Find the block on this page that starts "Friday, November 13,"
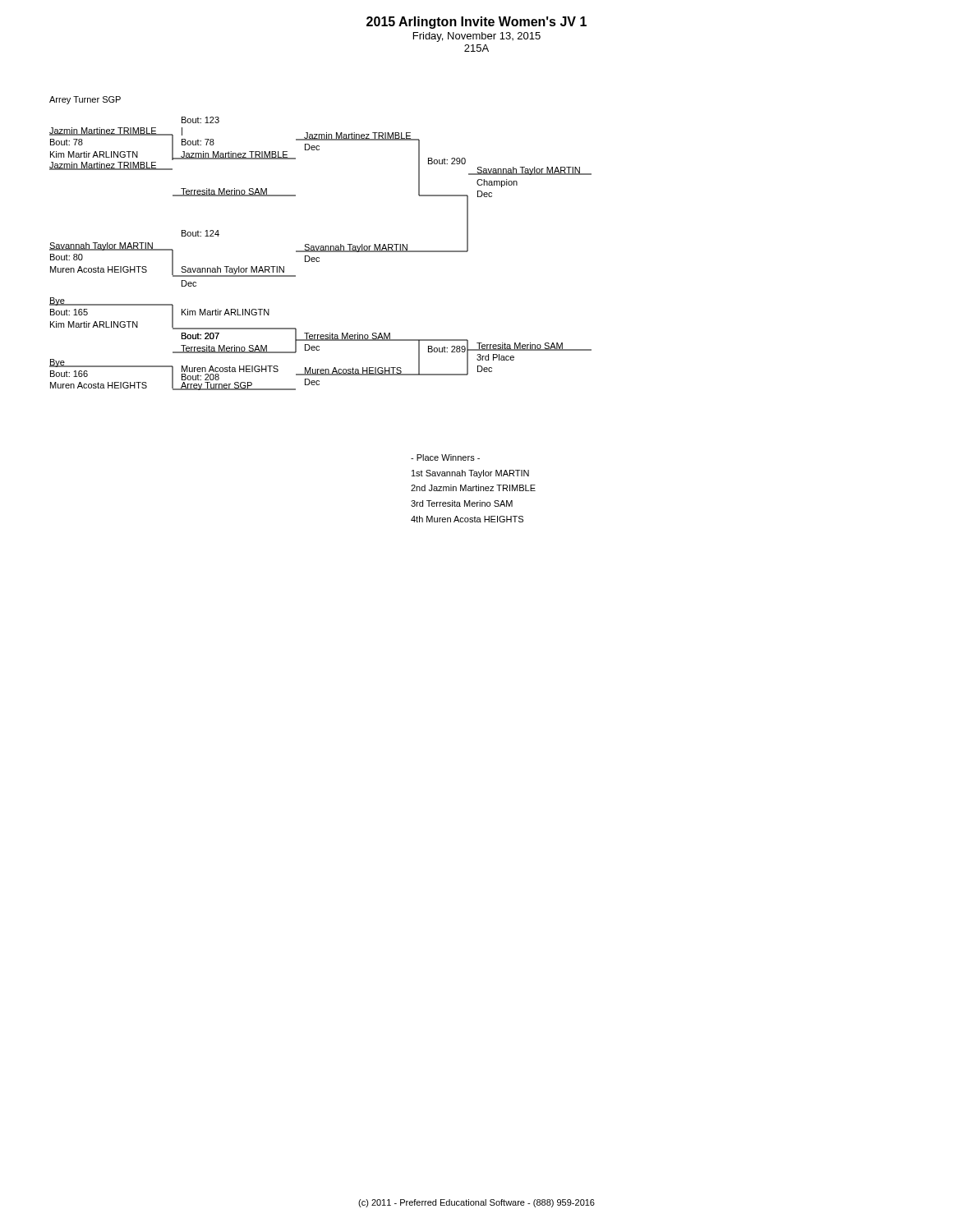Screen dimensions: 1232x953 click(x=476, y=36)
